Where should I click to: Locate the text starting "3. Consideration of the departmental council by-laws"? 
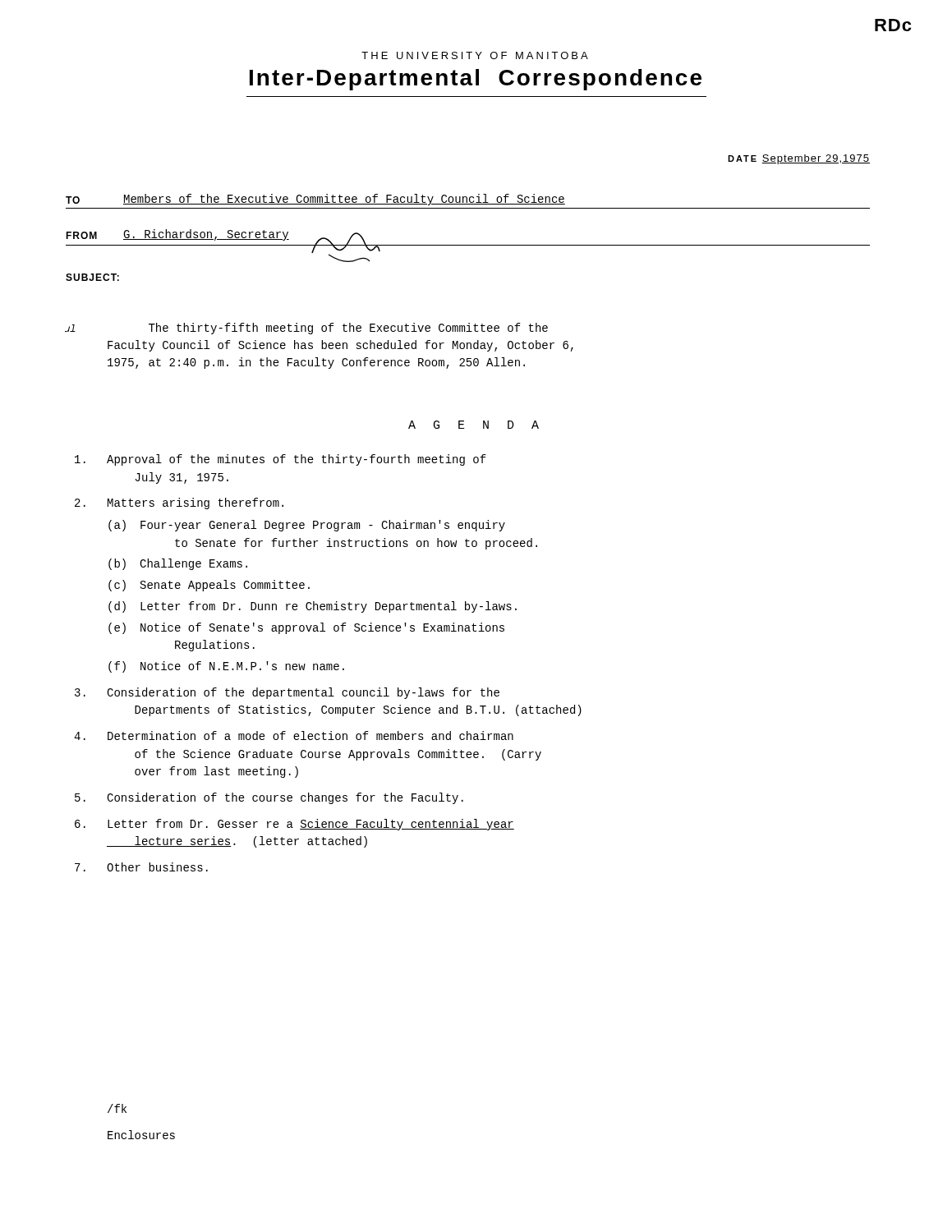point(345,701)
